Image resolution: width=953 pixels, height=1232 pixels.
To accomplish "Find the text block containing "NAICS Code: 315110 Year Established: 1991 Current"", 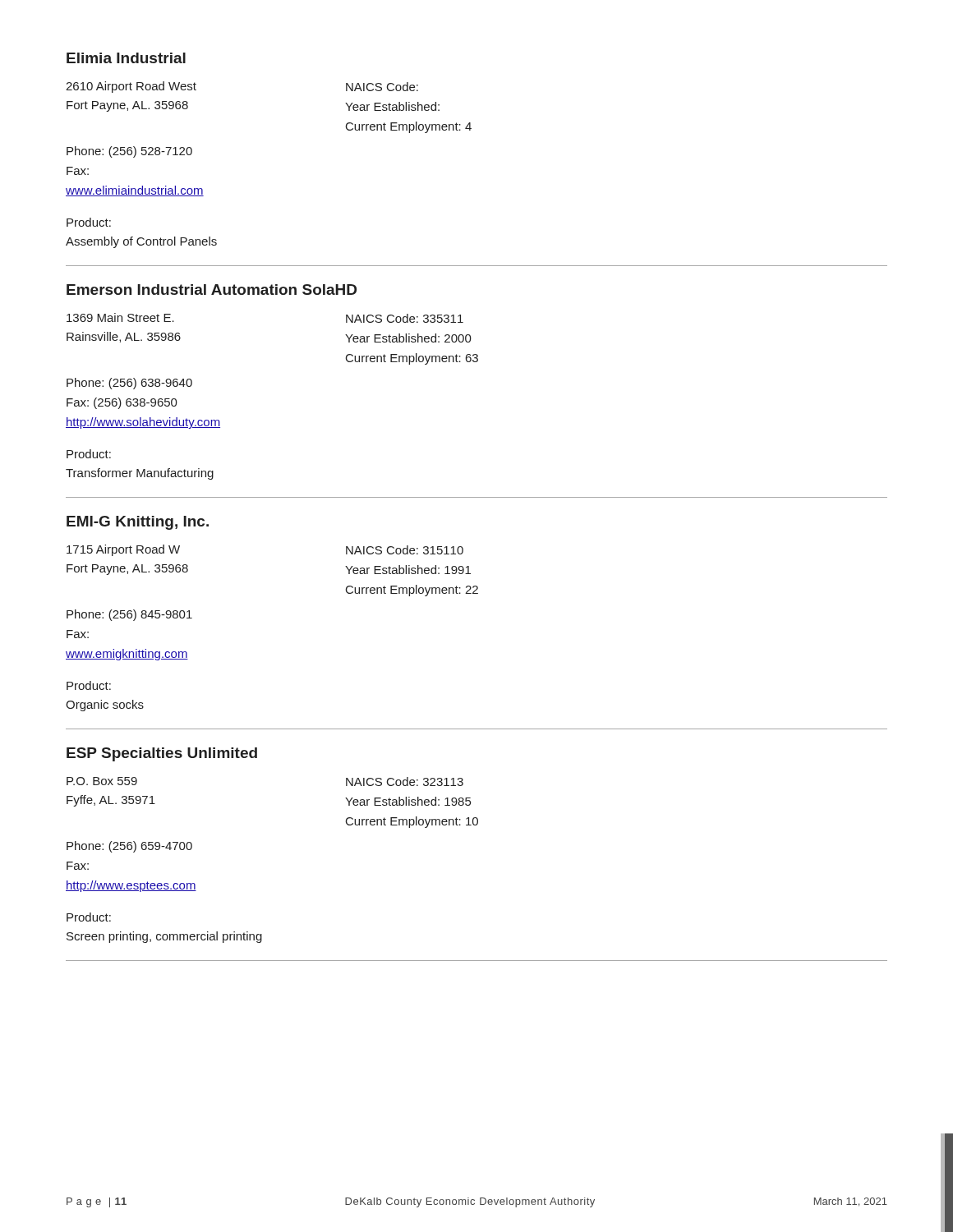I will point(412,570).
